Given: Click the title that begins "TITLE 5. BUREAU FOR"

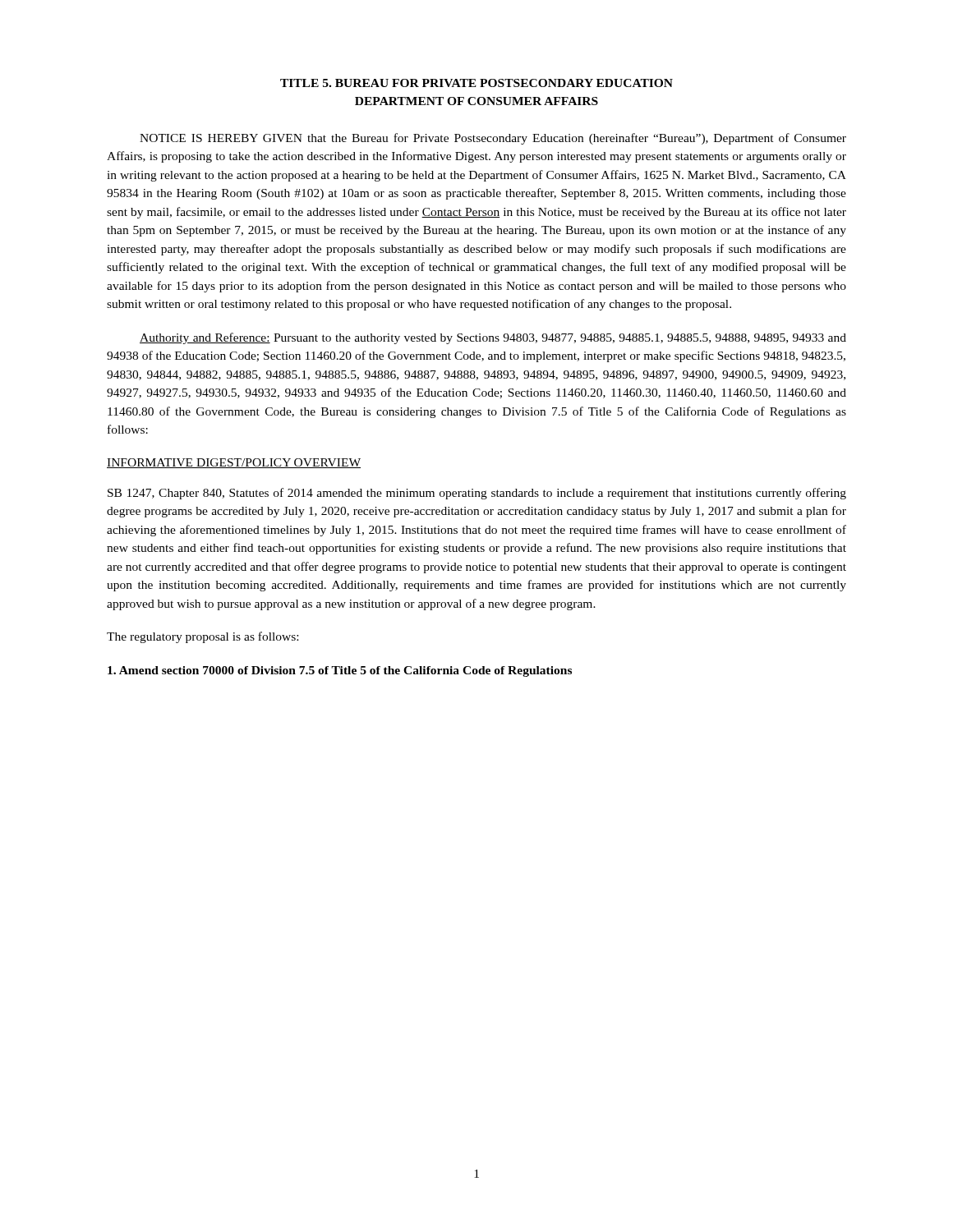Looking at the screenshot, I should click(476, 92).
